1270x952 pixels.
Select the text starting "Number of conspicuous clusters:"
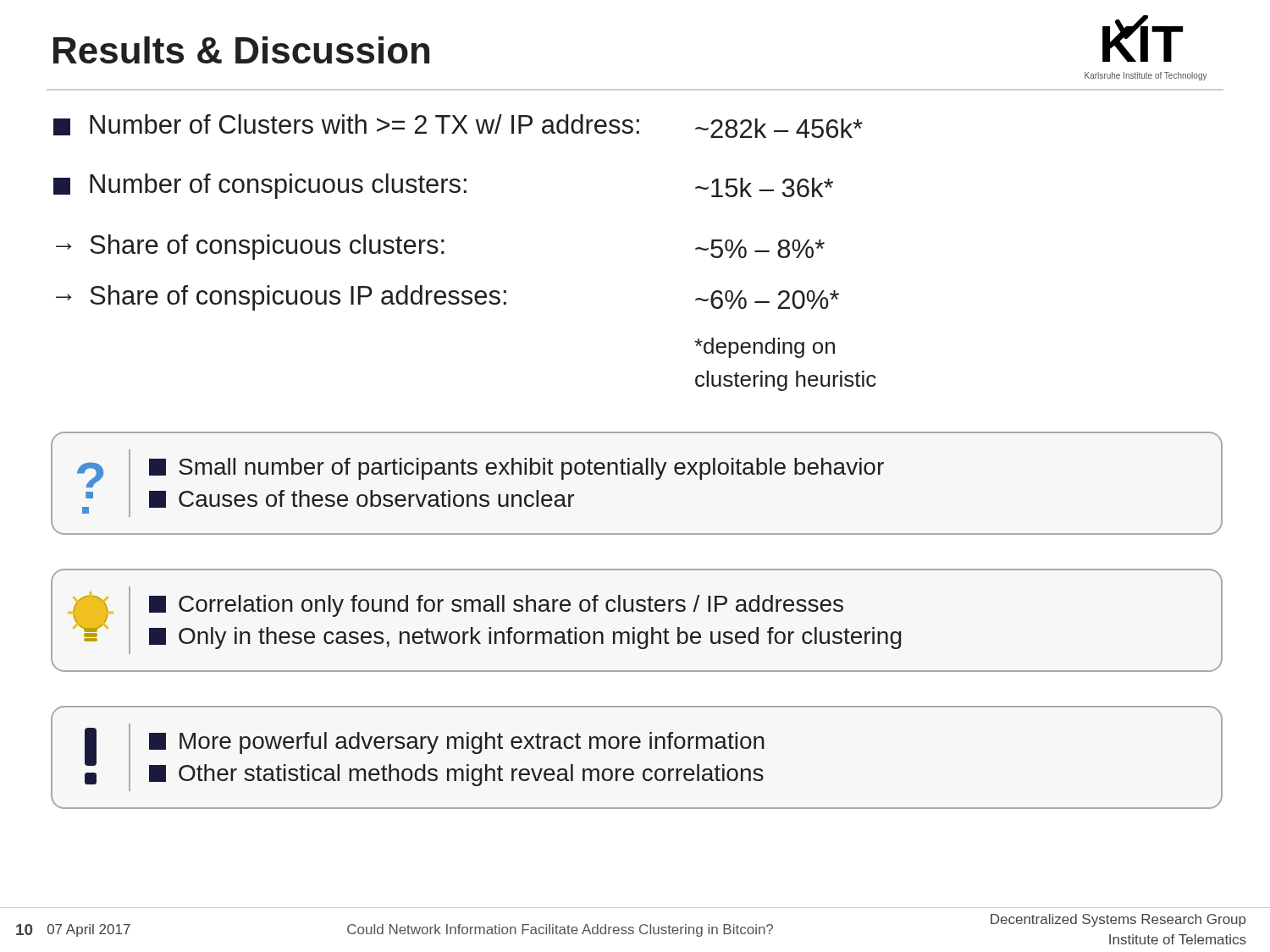pos(260,184)
